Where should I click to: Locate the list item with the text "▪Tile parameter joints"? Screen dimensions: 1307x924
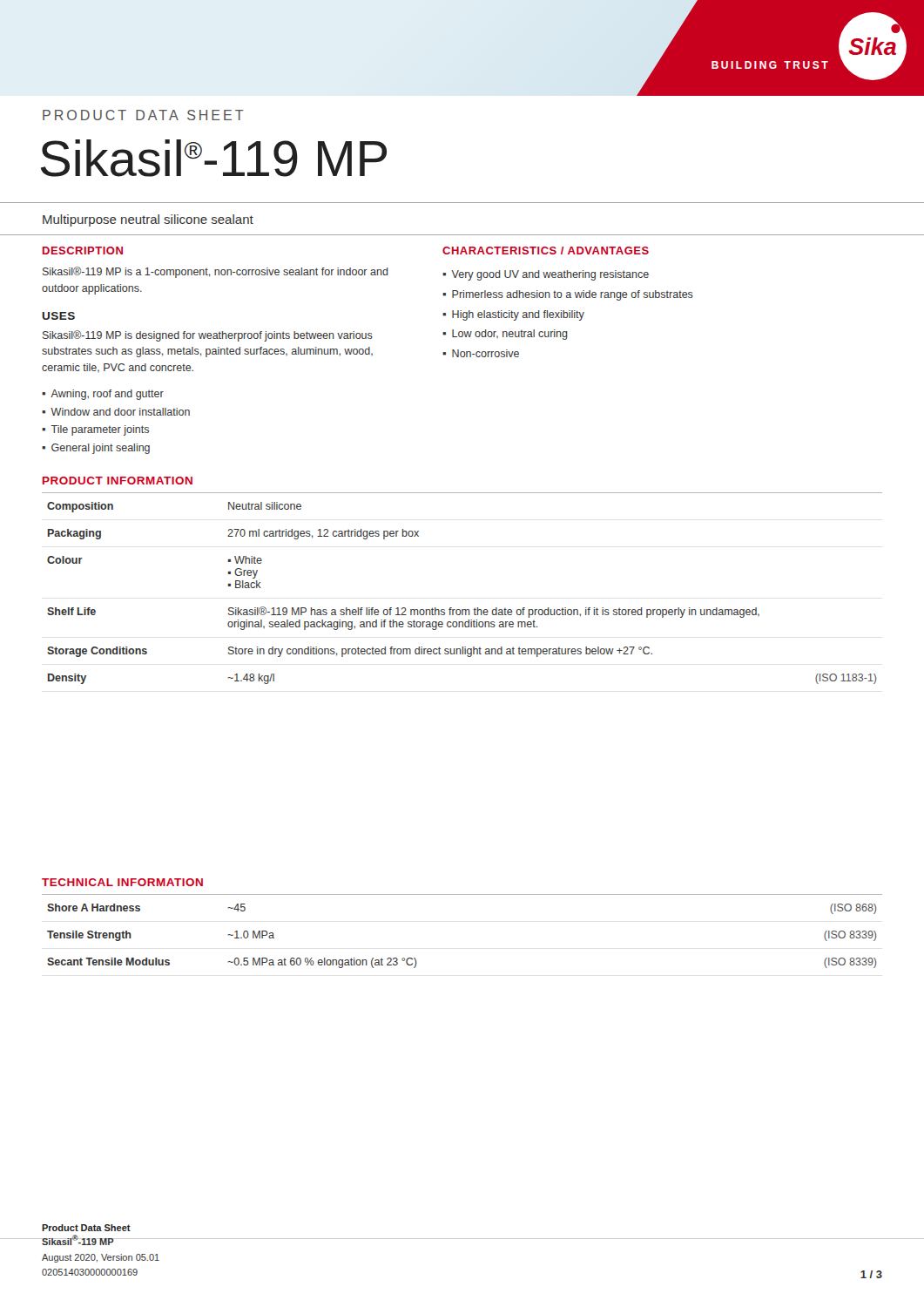tap(95, 430)
